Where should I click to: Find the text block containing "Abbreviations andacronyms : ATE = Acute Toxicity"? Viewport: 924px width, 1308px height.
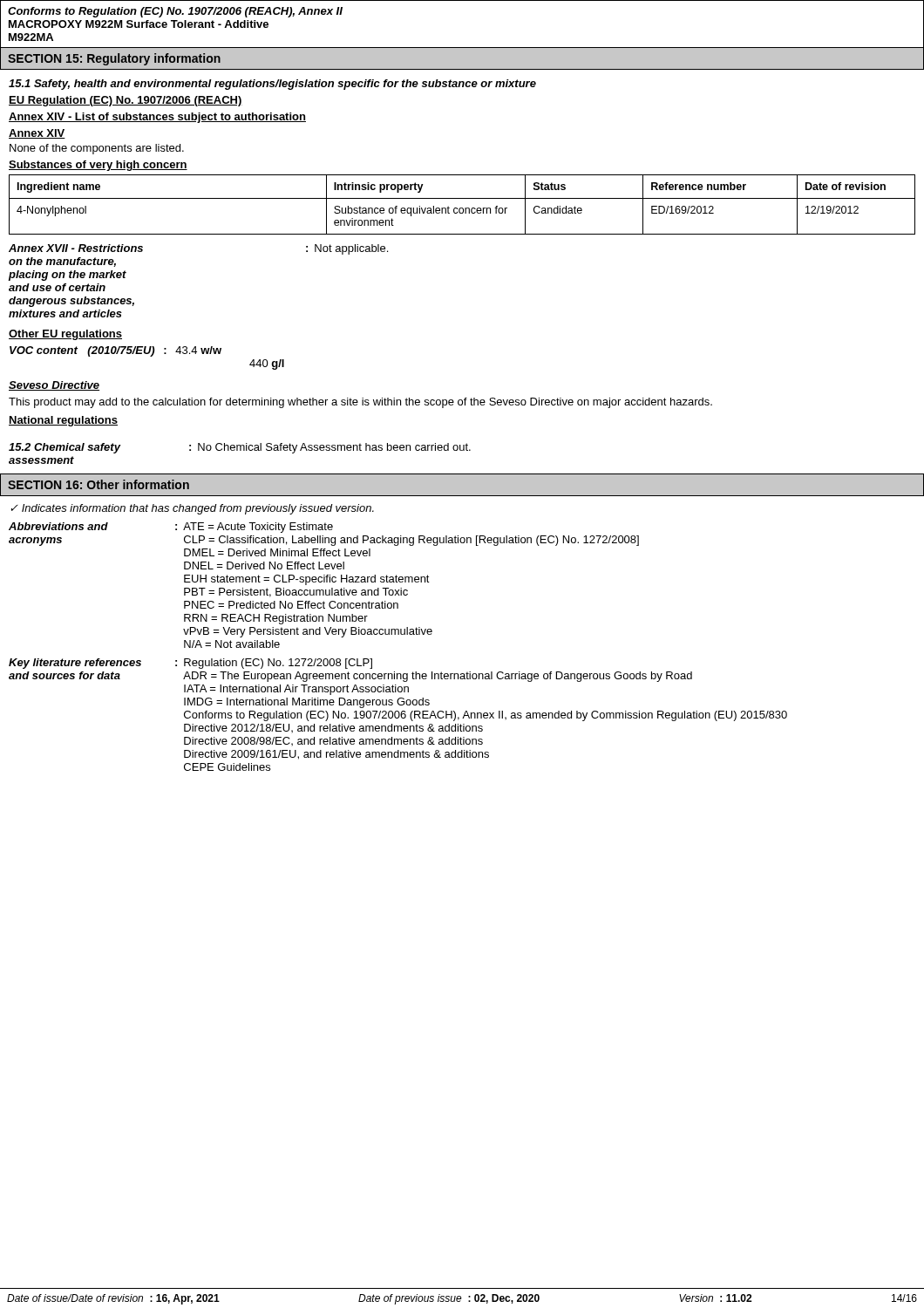(324, 585)
